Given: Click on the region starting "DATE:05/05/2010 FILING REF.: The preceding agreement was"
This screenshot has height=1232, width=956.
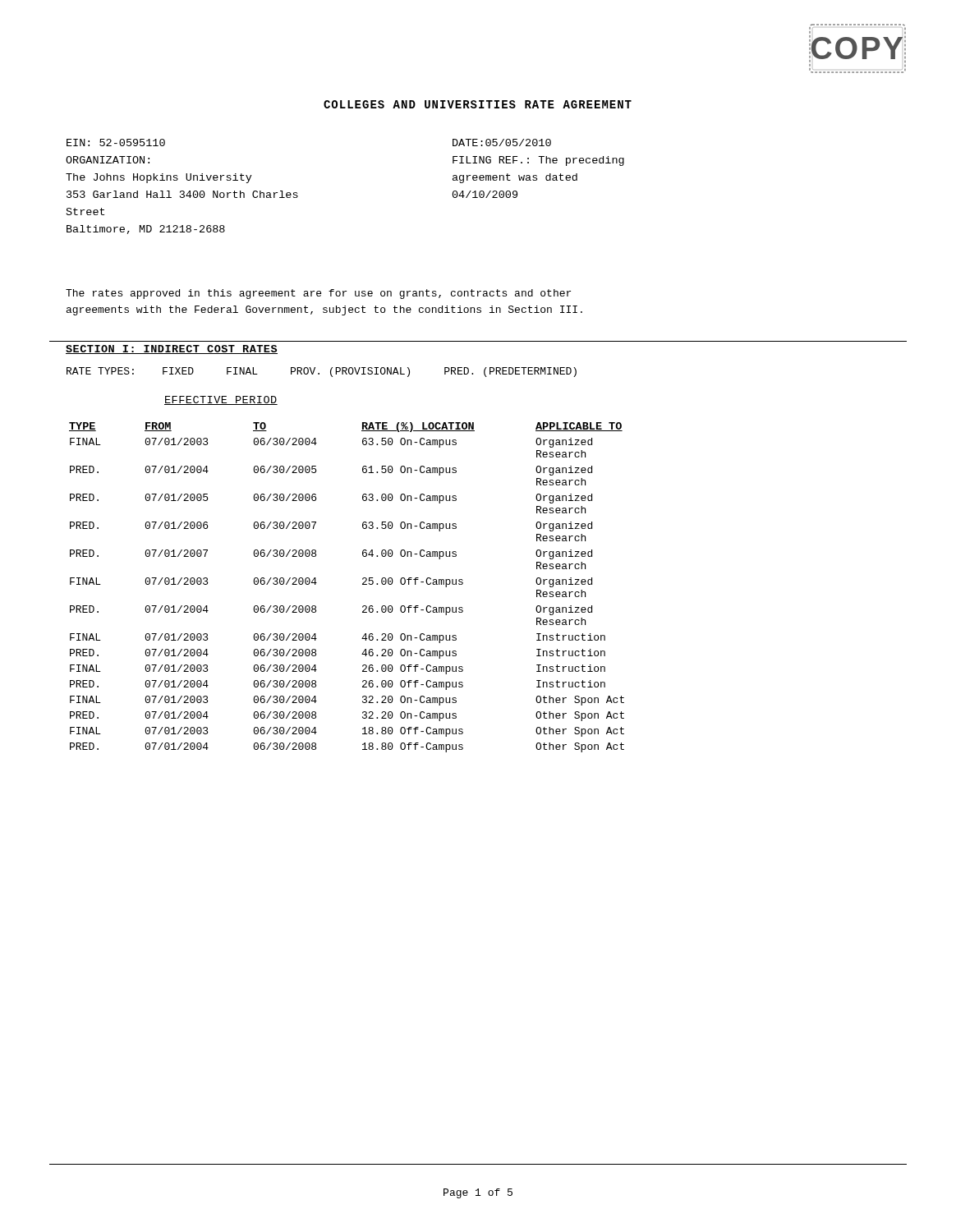Looking at the screenshot, I should 538,169.
